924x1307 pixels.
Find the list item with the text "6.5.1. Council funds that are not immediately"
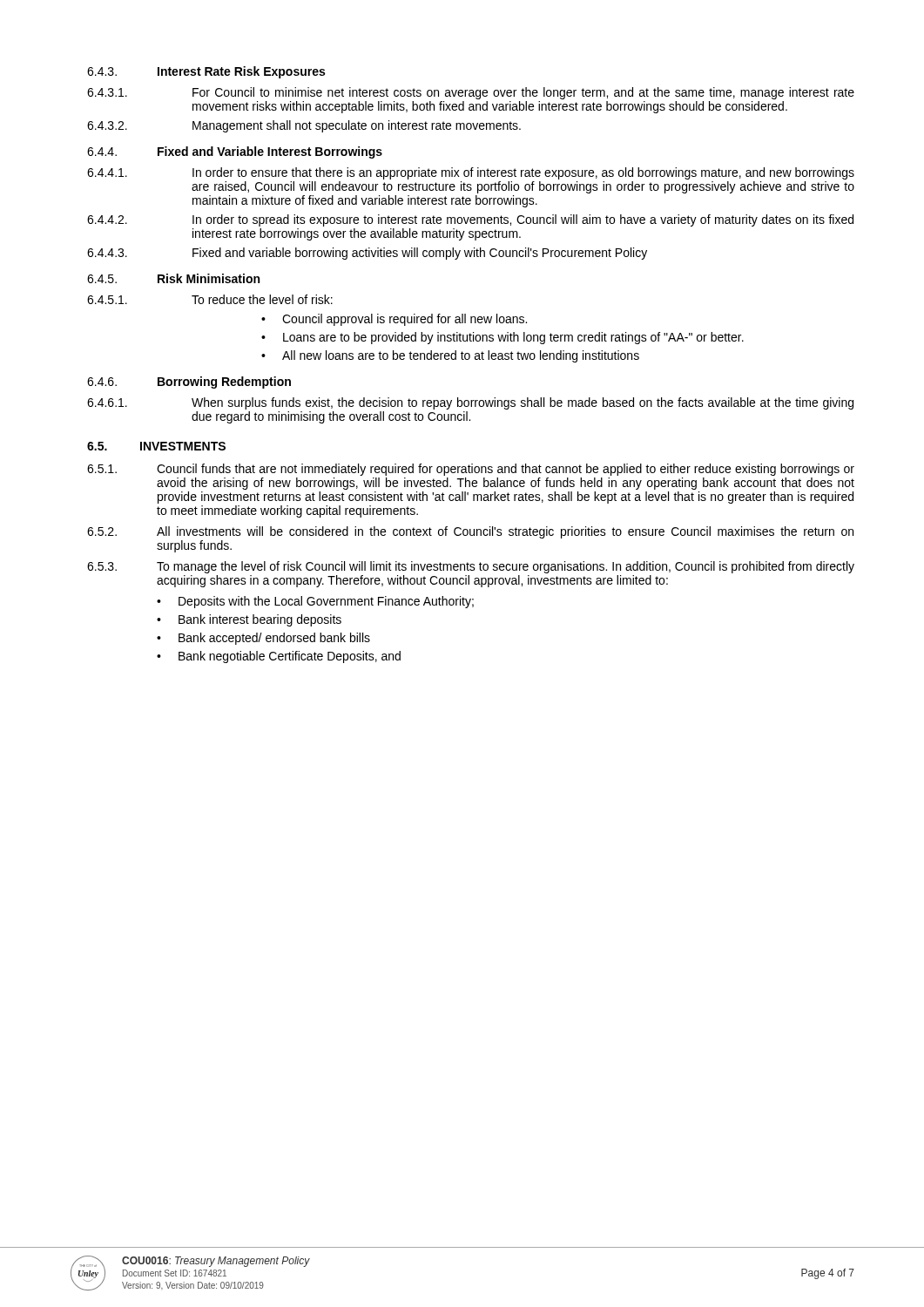tap(471, 490)
